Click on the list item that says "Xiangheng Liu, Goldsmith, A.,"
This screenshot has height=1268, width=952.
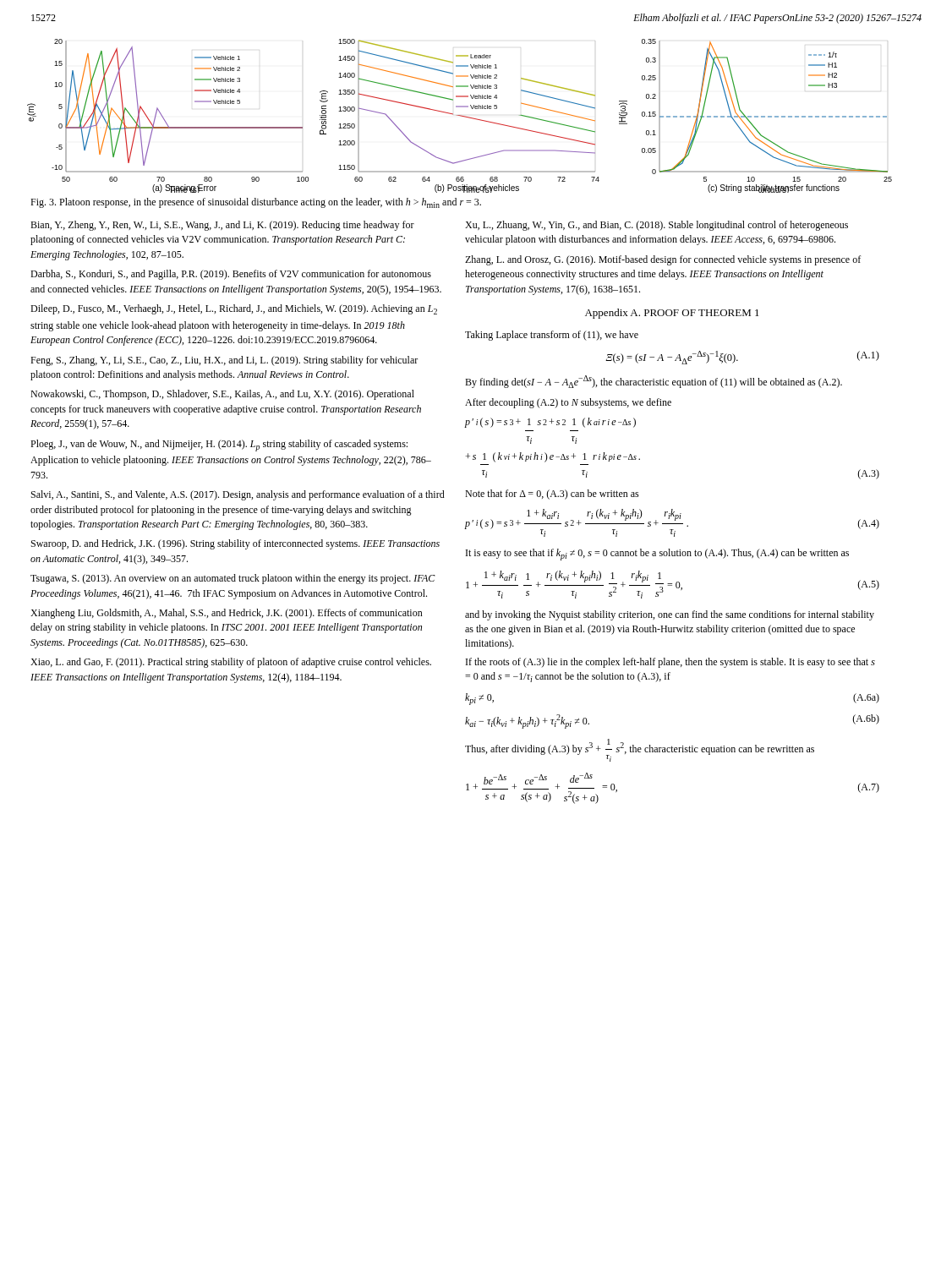click(x=226, y=628)
